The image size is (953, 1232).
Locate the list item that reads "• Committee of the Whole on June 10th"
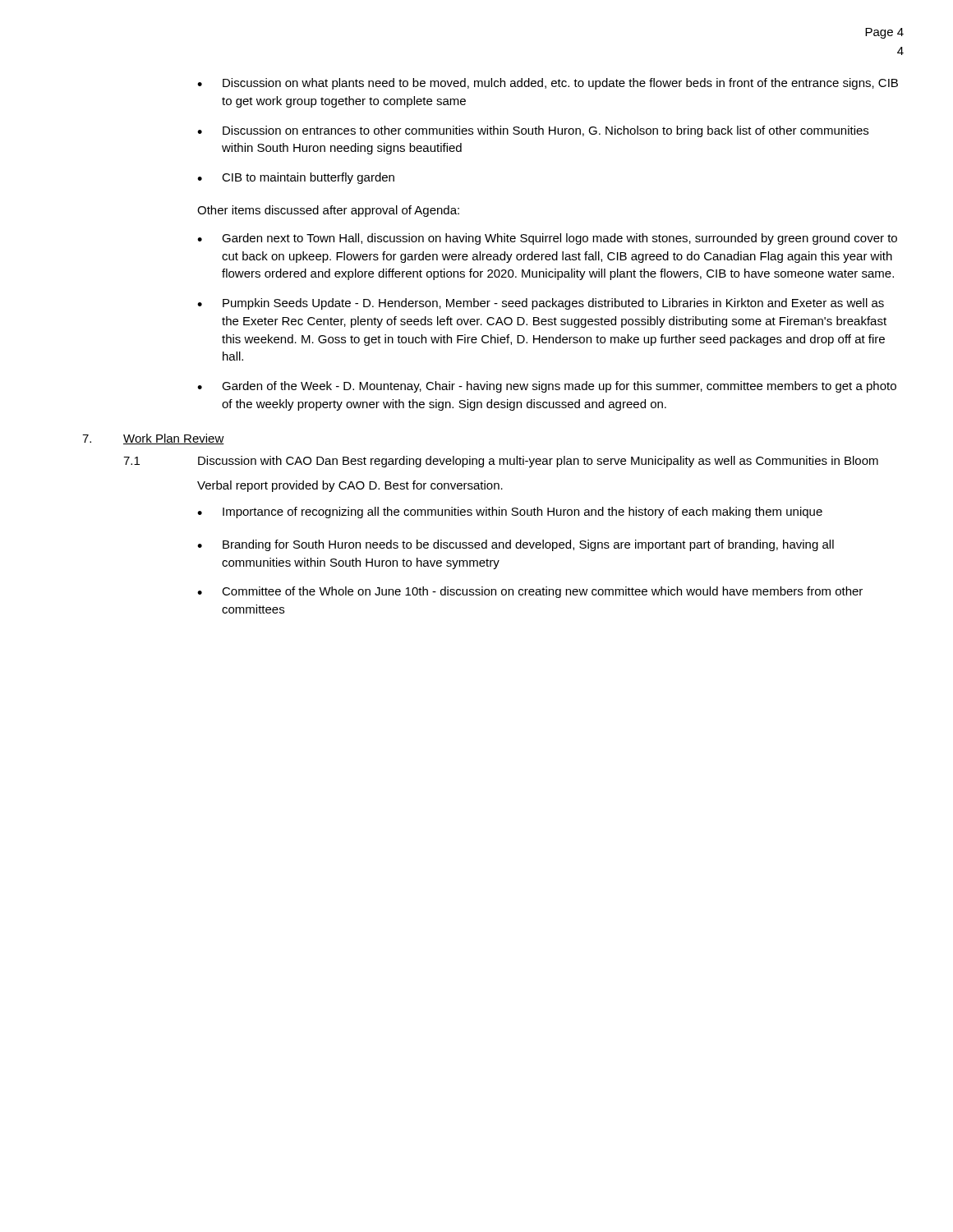550,601
